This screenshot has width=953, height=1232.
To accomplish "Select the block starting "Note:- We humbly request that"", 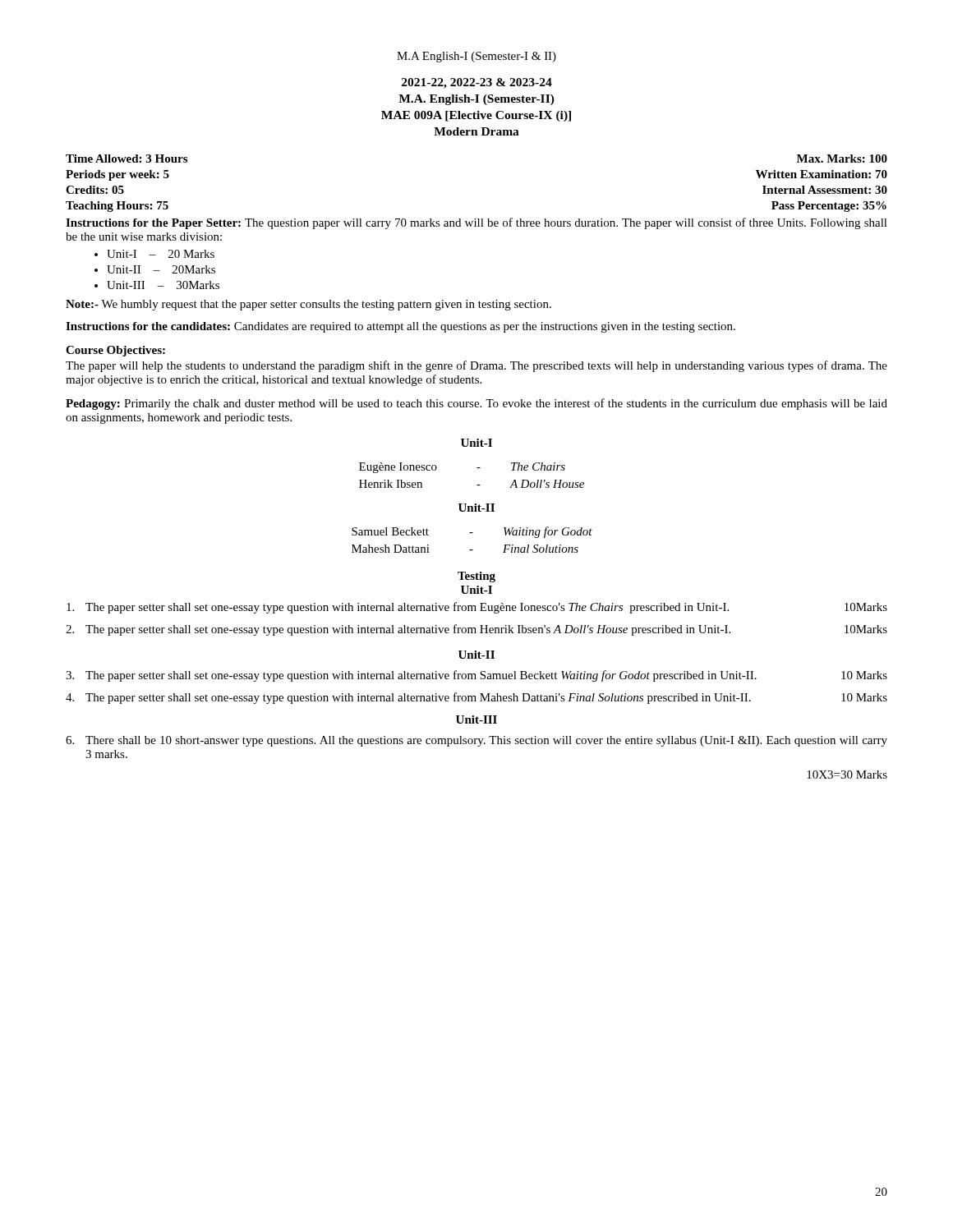I will tap(309, 304).
